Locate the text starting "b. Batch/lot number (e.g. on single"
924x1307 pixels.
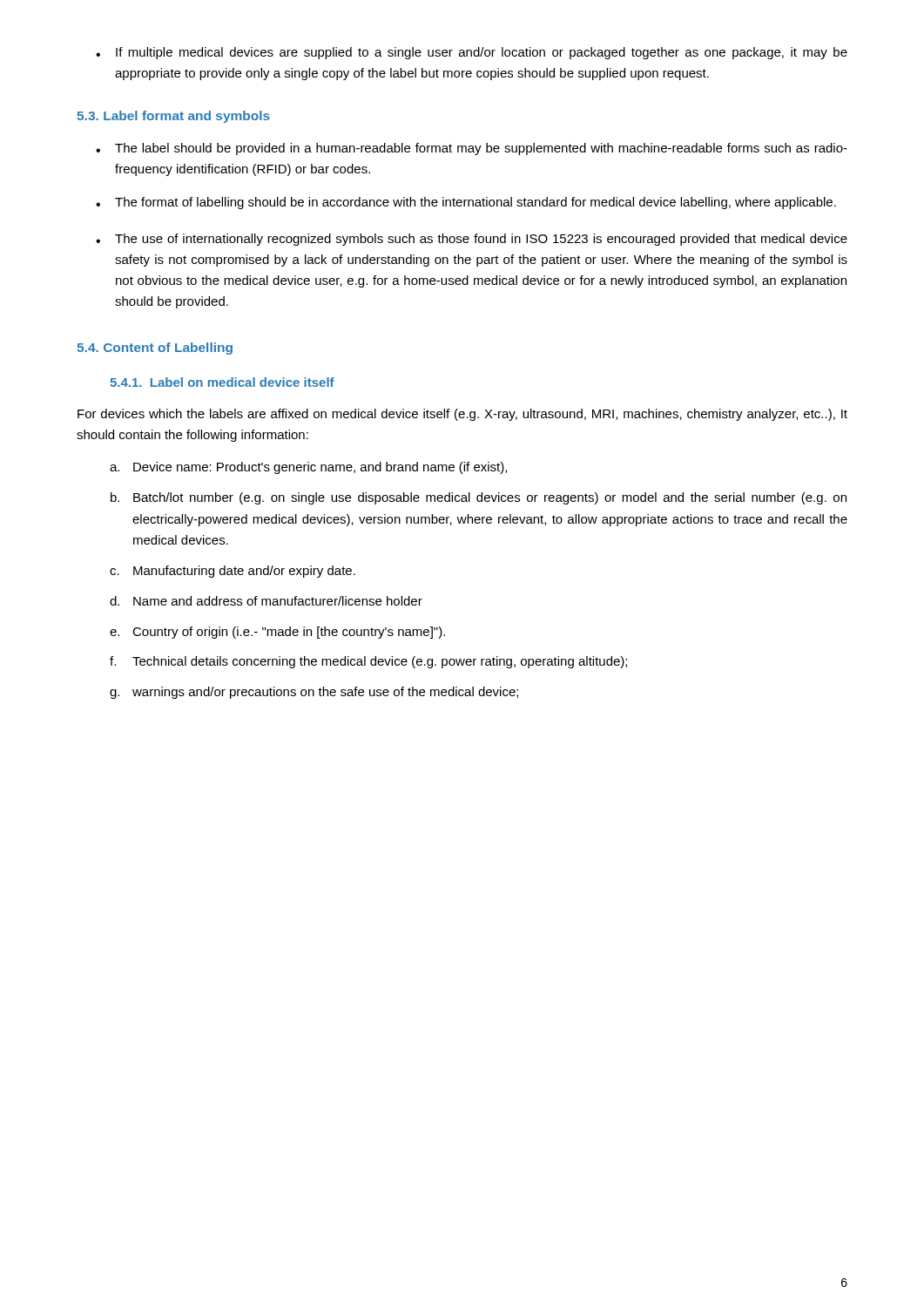479,519
